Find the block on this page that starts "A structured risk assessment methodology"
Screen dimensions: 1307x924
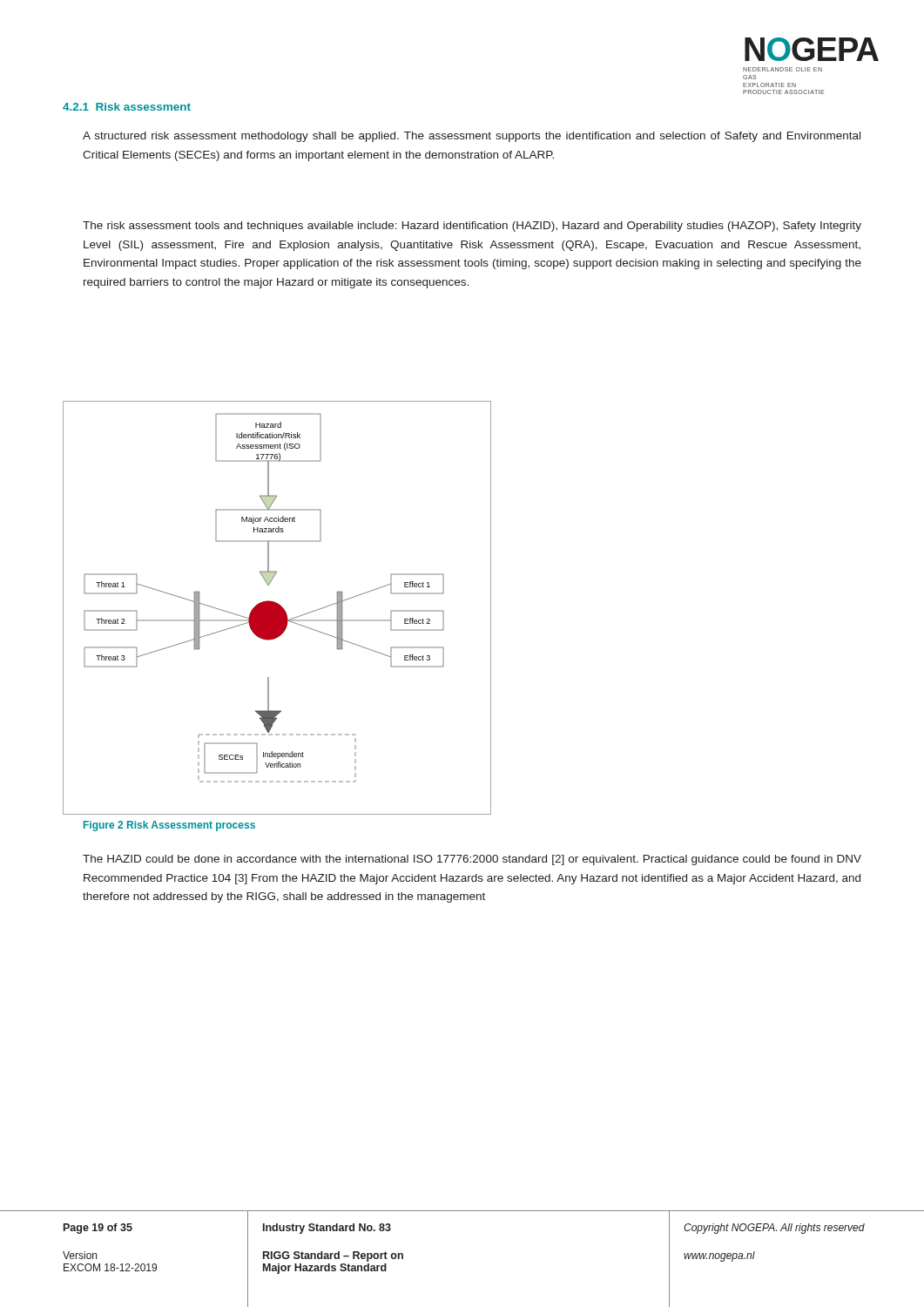pos(472,145)
